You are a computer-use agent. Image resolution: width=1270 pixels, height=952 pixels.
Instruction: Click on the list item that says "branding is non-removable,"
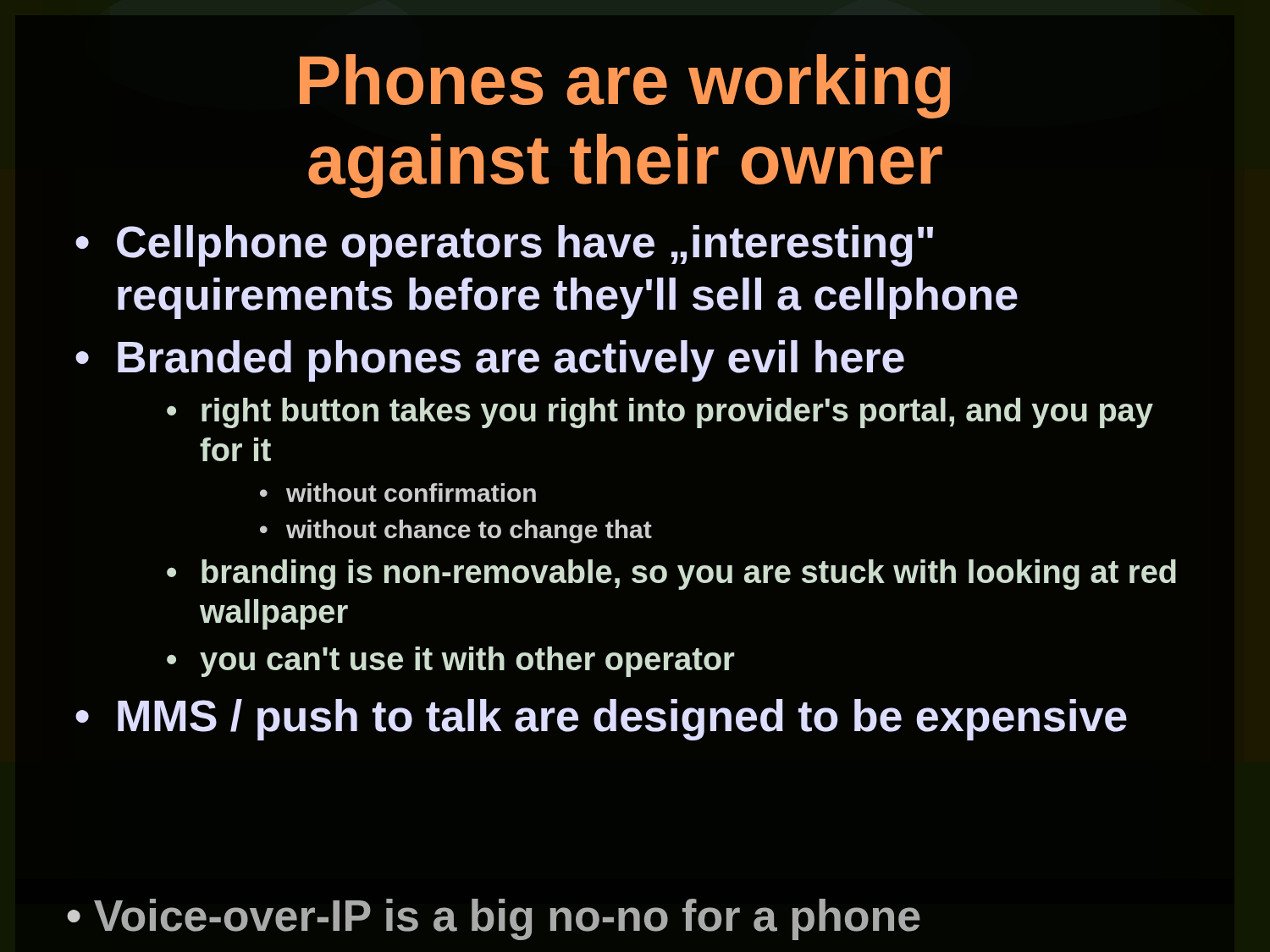[689, 592]
